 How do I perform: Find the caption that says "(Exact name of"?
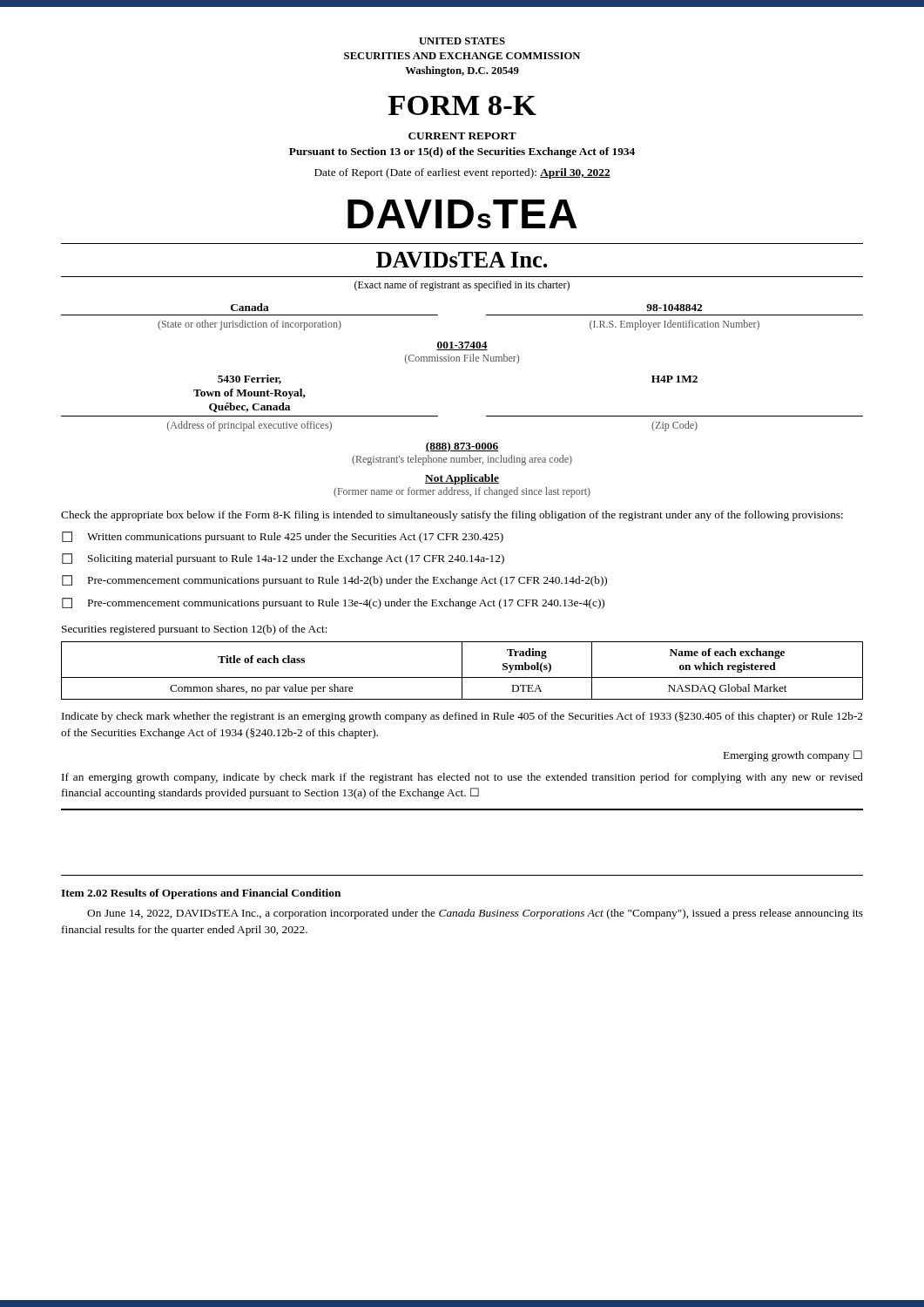462,285
